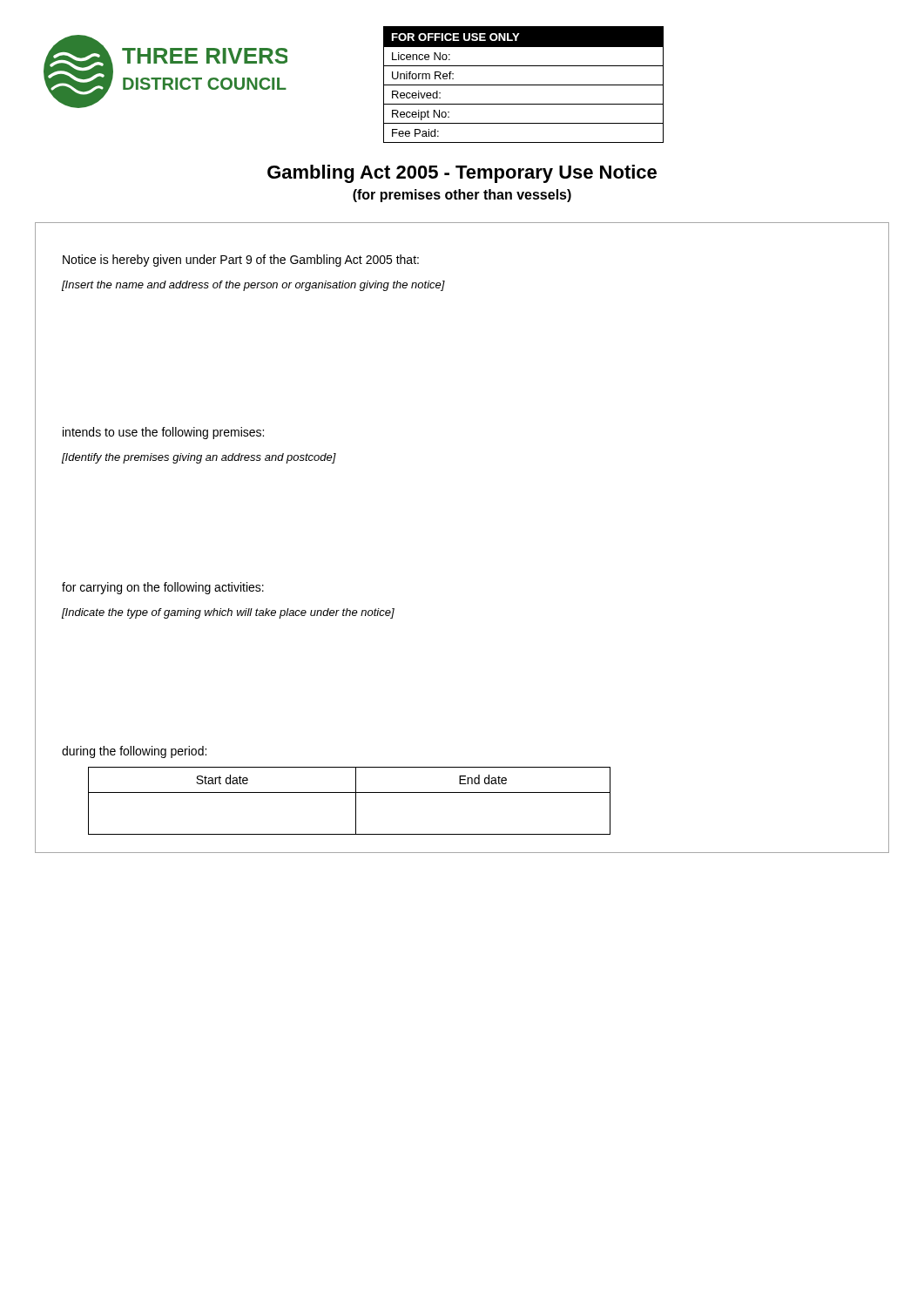Locate the table with the text "Licence No:"
This screenshot has width=924, height=1307.
tap(523, 84)
